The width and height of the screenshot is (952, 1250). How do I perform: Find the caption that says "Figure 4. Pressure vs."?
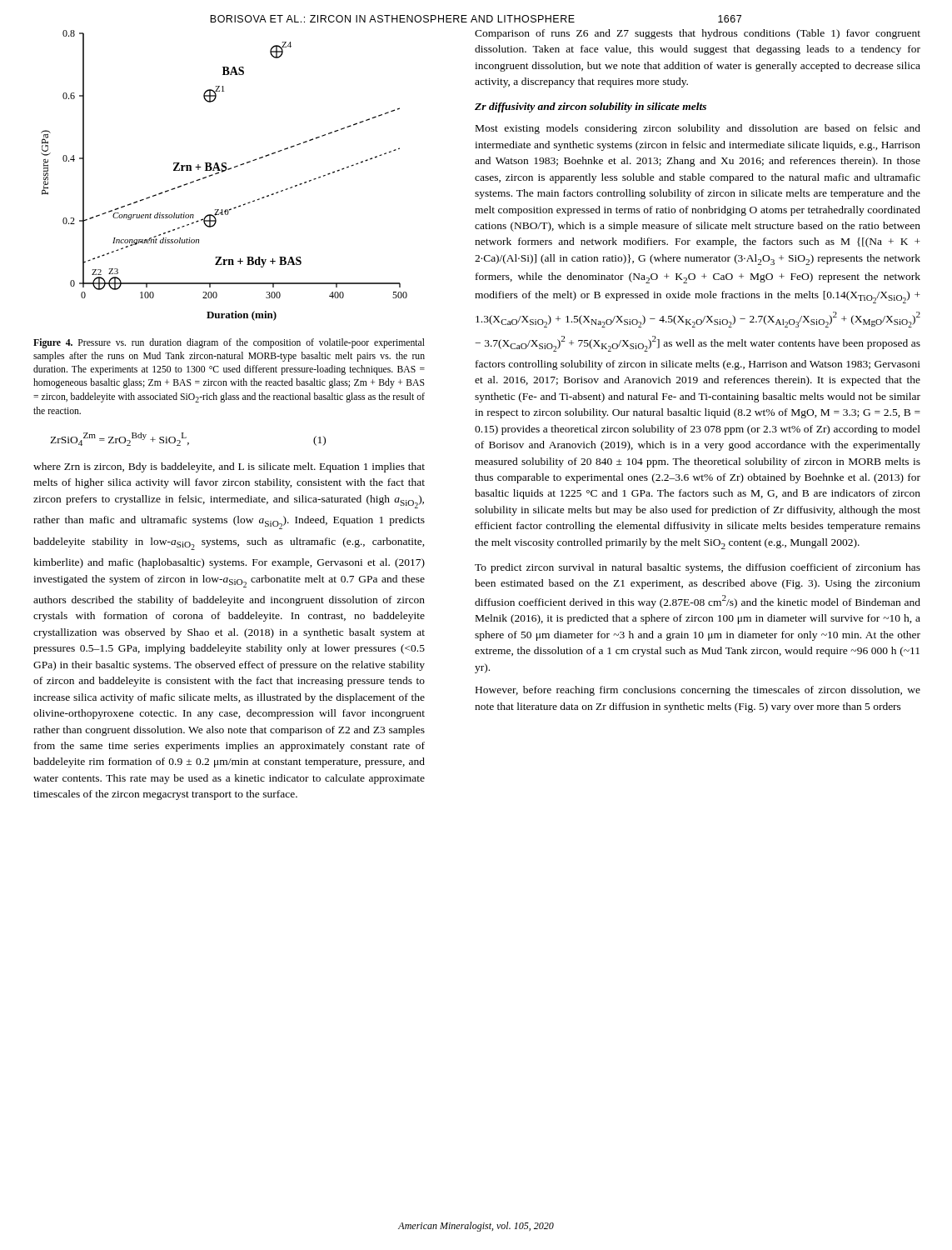(x=229, y=377)
